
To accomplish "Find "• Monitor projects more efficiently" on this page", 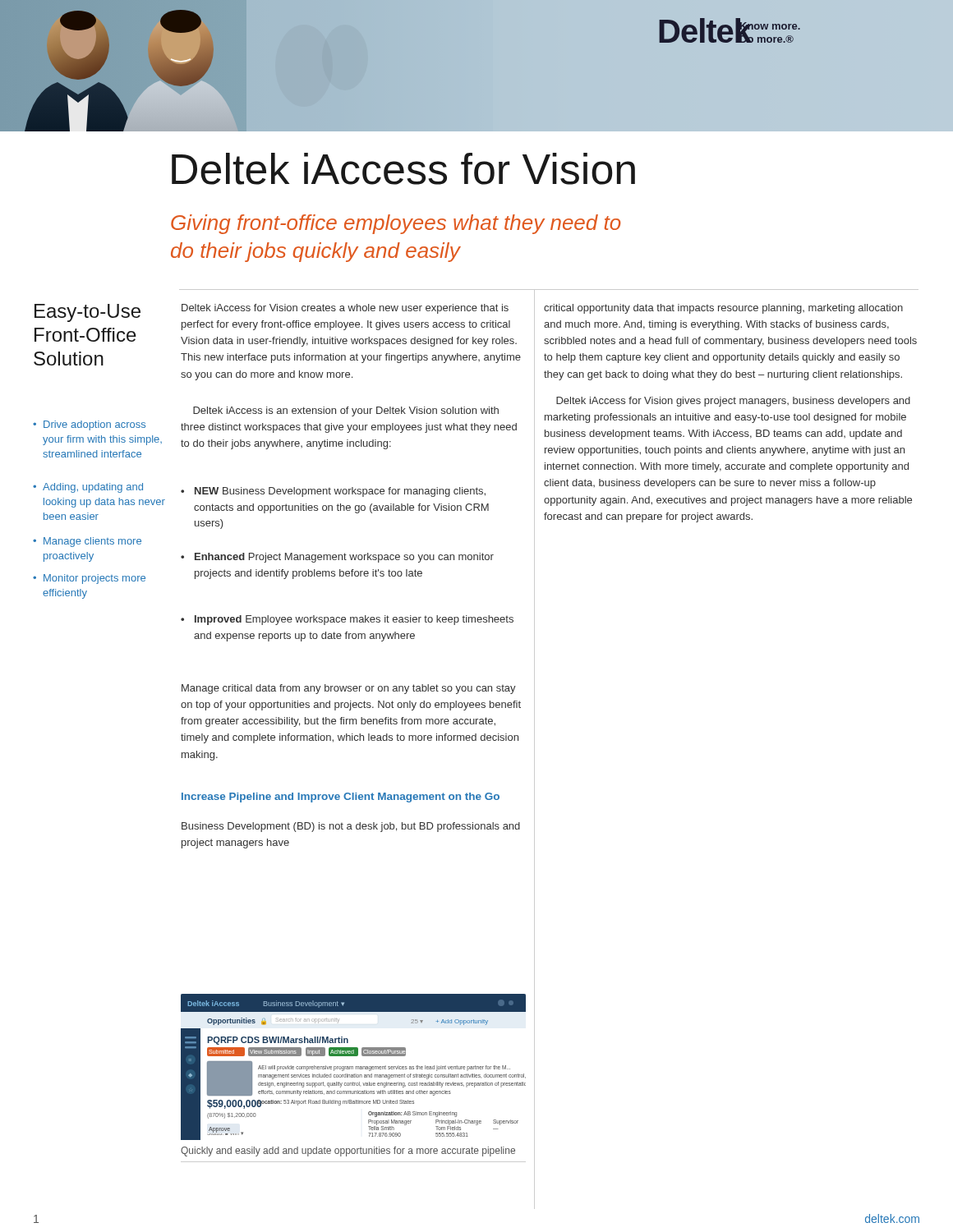I will pyautogui.click(x=99, y=586).
